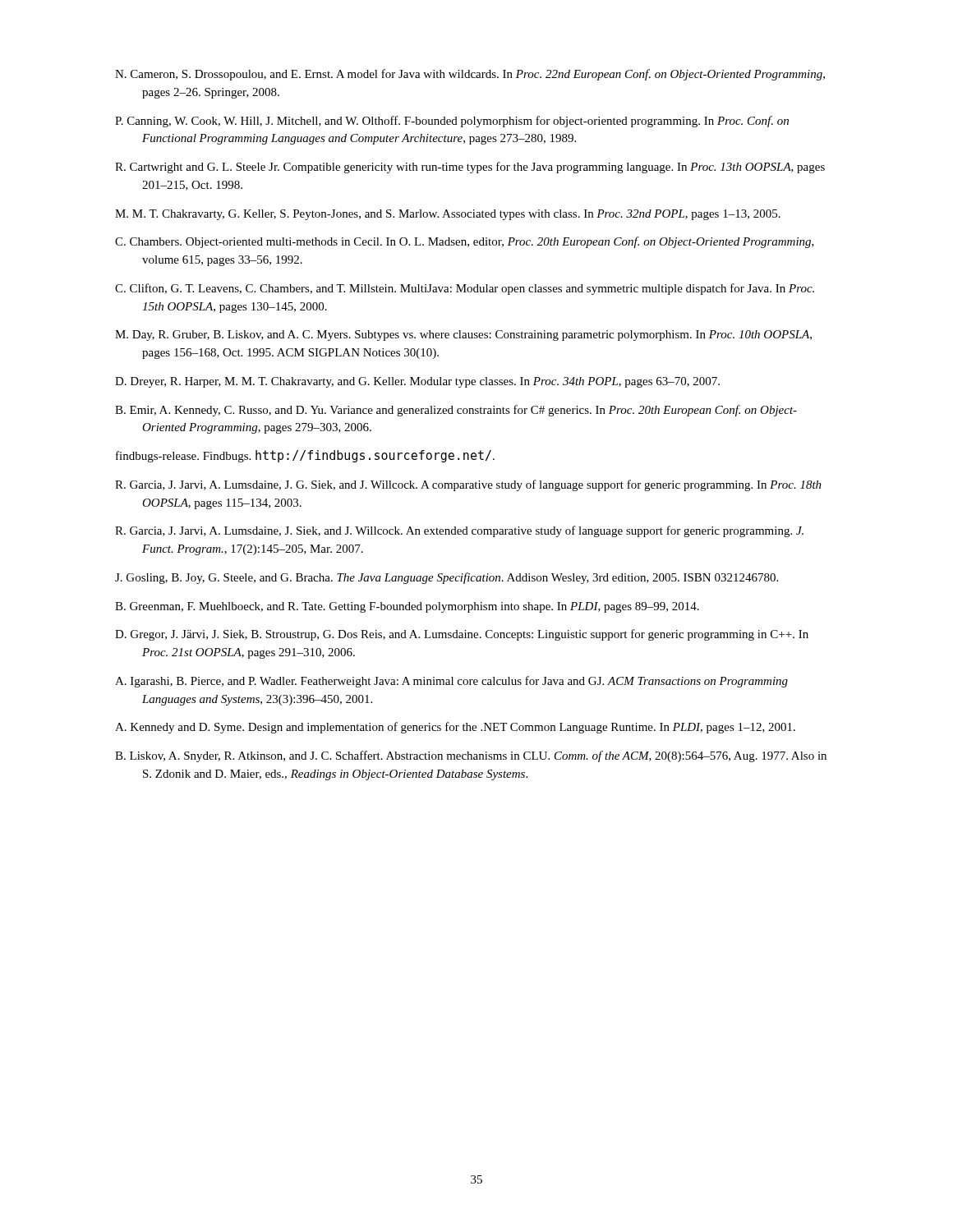Click on the text starting "B. Greenman, F. Muehlboeck, and R. Tate."
This screenshot has height=1232, width=953.
476,606
